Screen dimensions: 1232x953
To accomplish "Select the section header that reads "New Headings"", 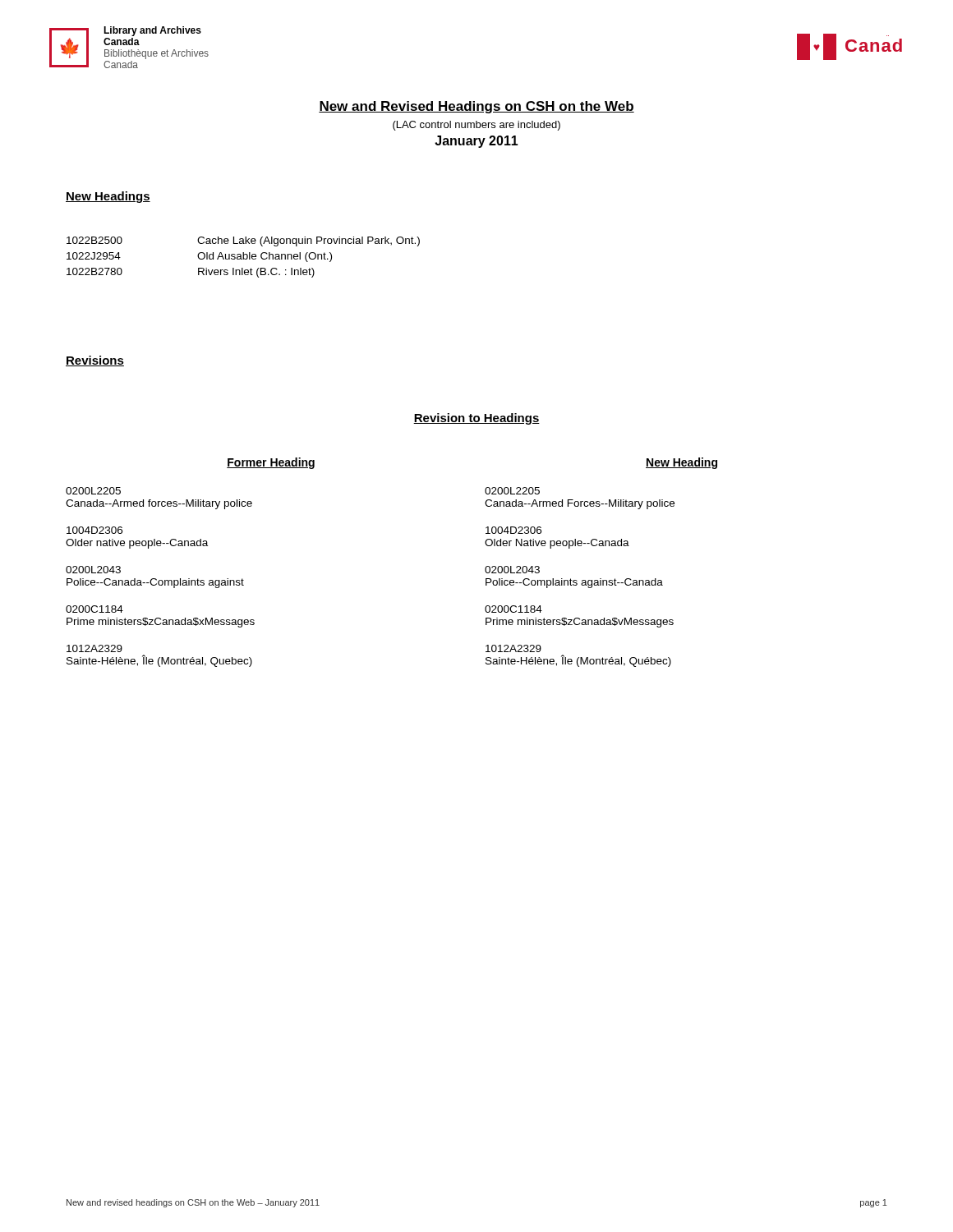I will pyautogui.click(x=108, y=196).
